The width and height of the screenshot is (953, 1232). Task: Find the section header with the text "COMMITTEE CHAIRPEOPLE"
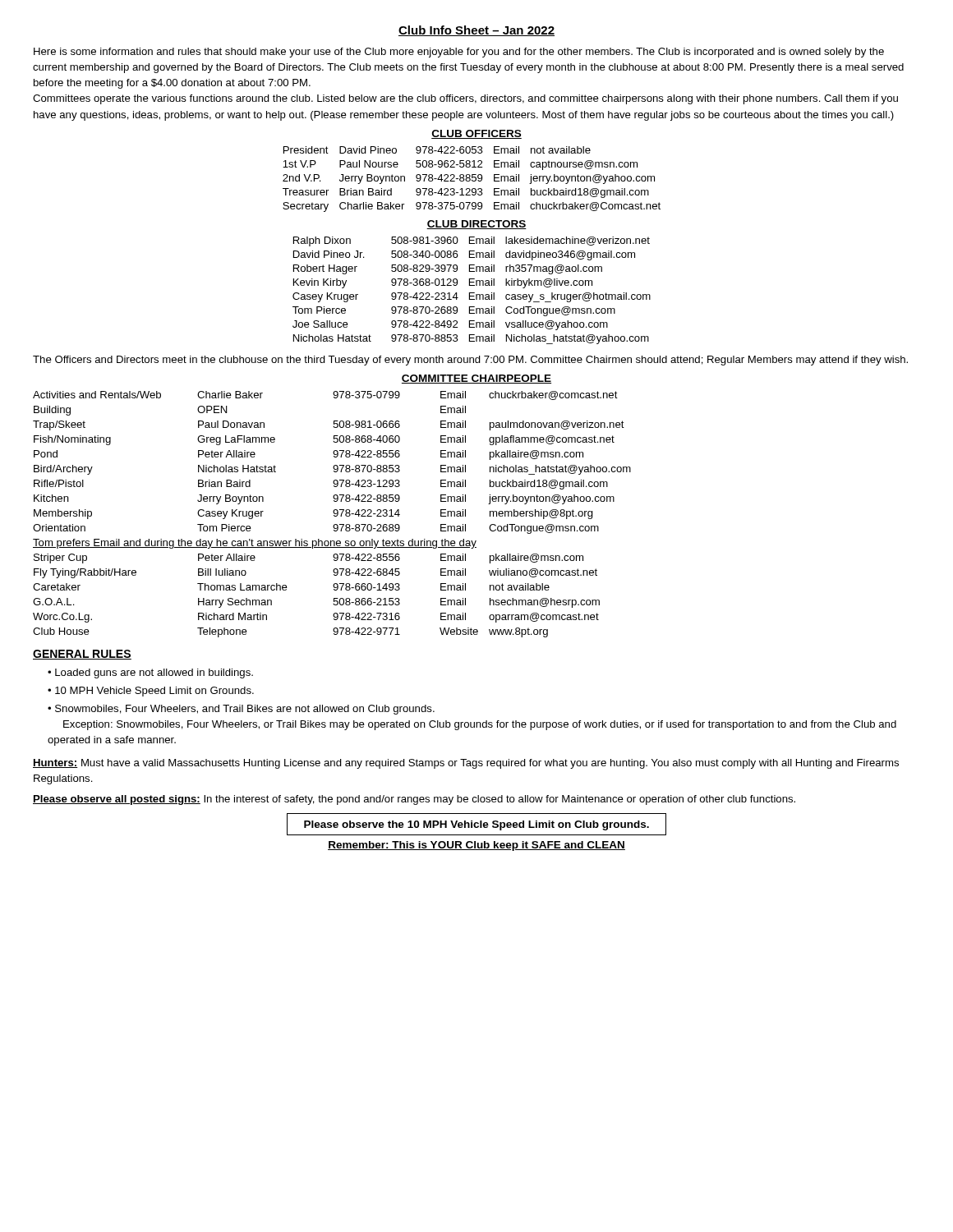(x=476, y=378)
